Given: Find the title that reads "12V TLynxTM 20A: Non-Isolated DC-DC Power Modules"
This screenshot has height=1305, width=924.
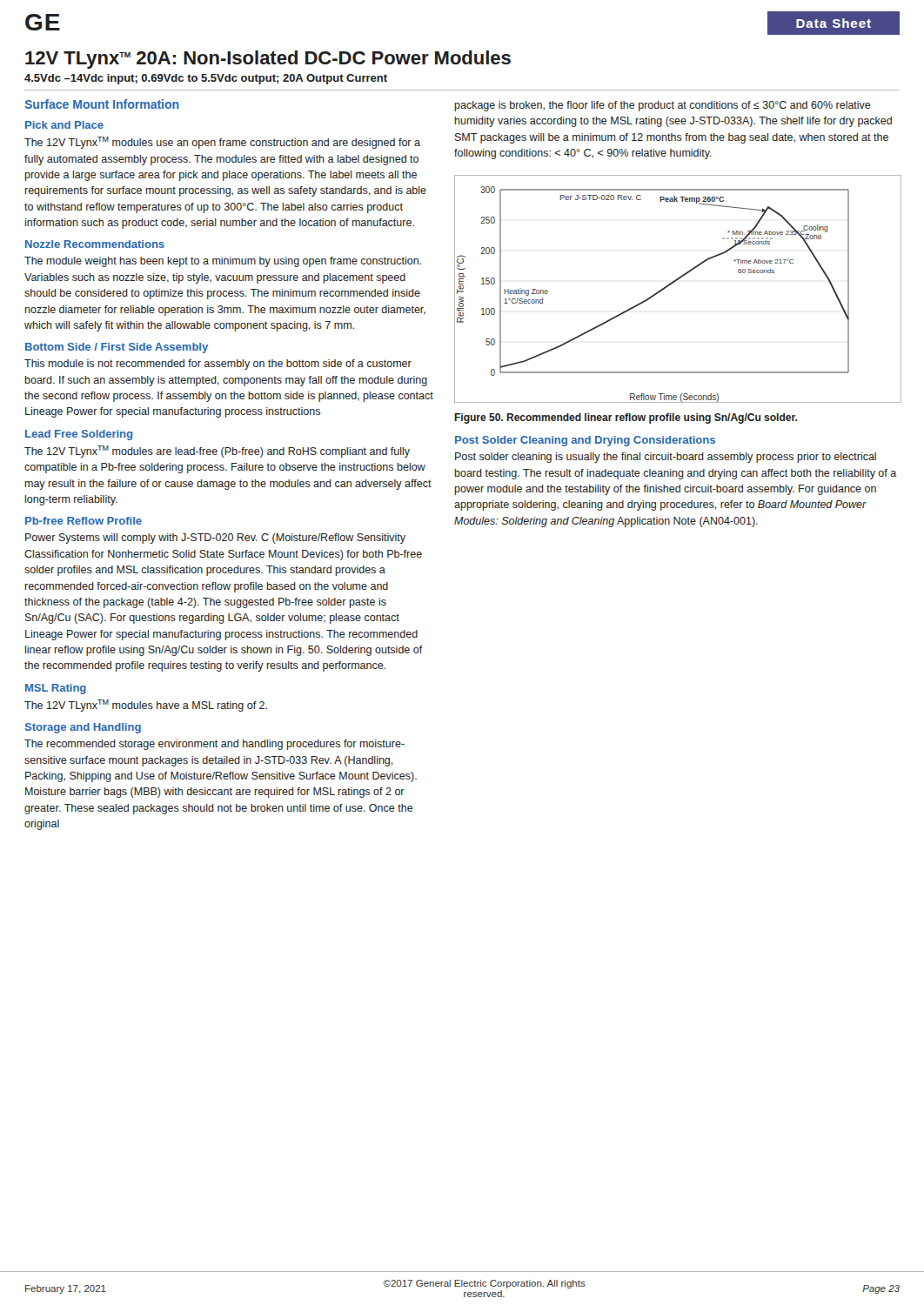Looking at the screenshot, I should click(x=268, y=58).
